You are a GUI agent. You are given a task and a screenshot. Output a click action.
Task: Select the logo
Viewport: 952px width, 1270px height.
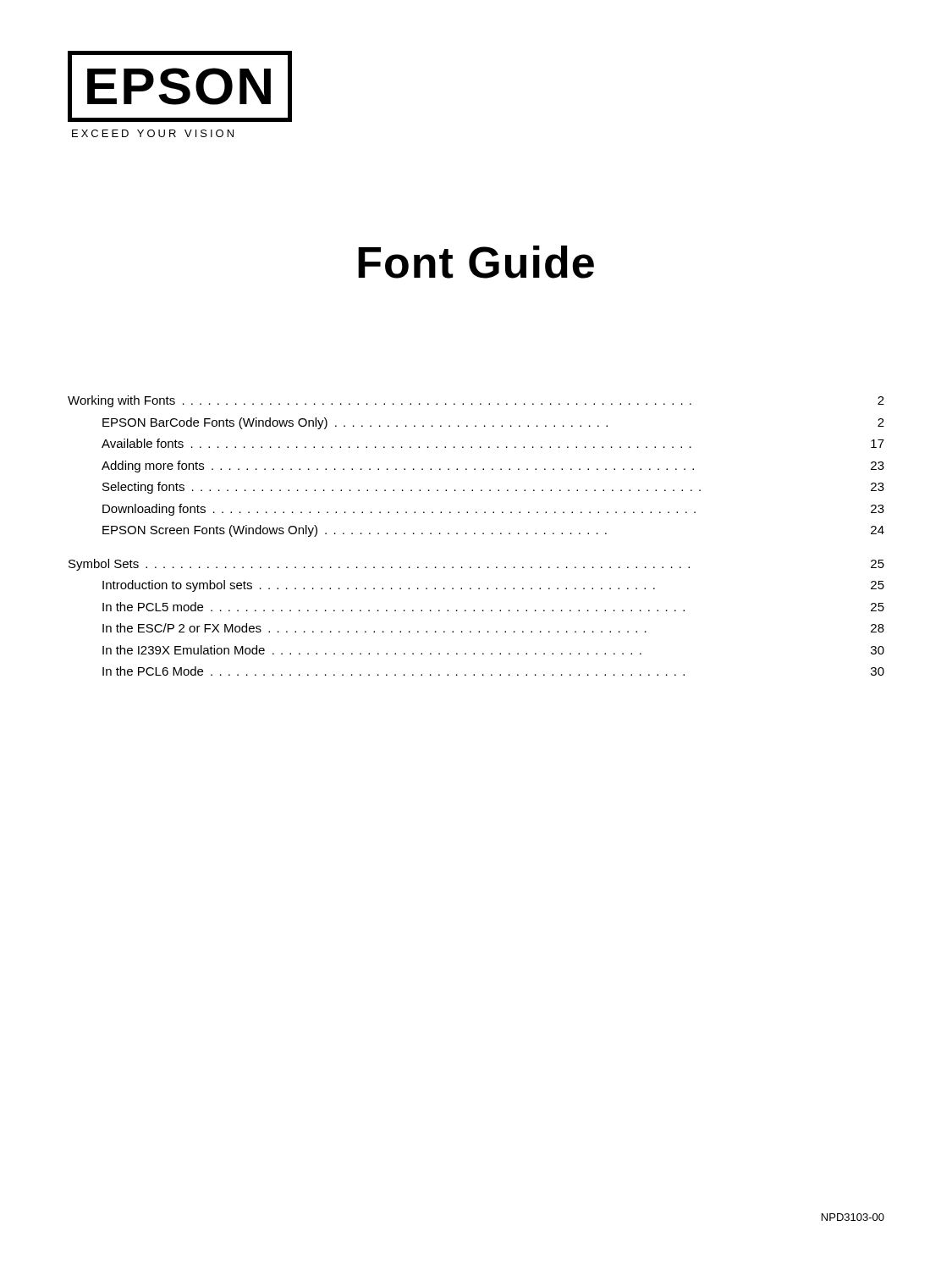180,95
